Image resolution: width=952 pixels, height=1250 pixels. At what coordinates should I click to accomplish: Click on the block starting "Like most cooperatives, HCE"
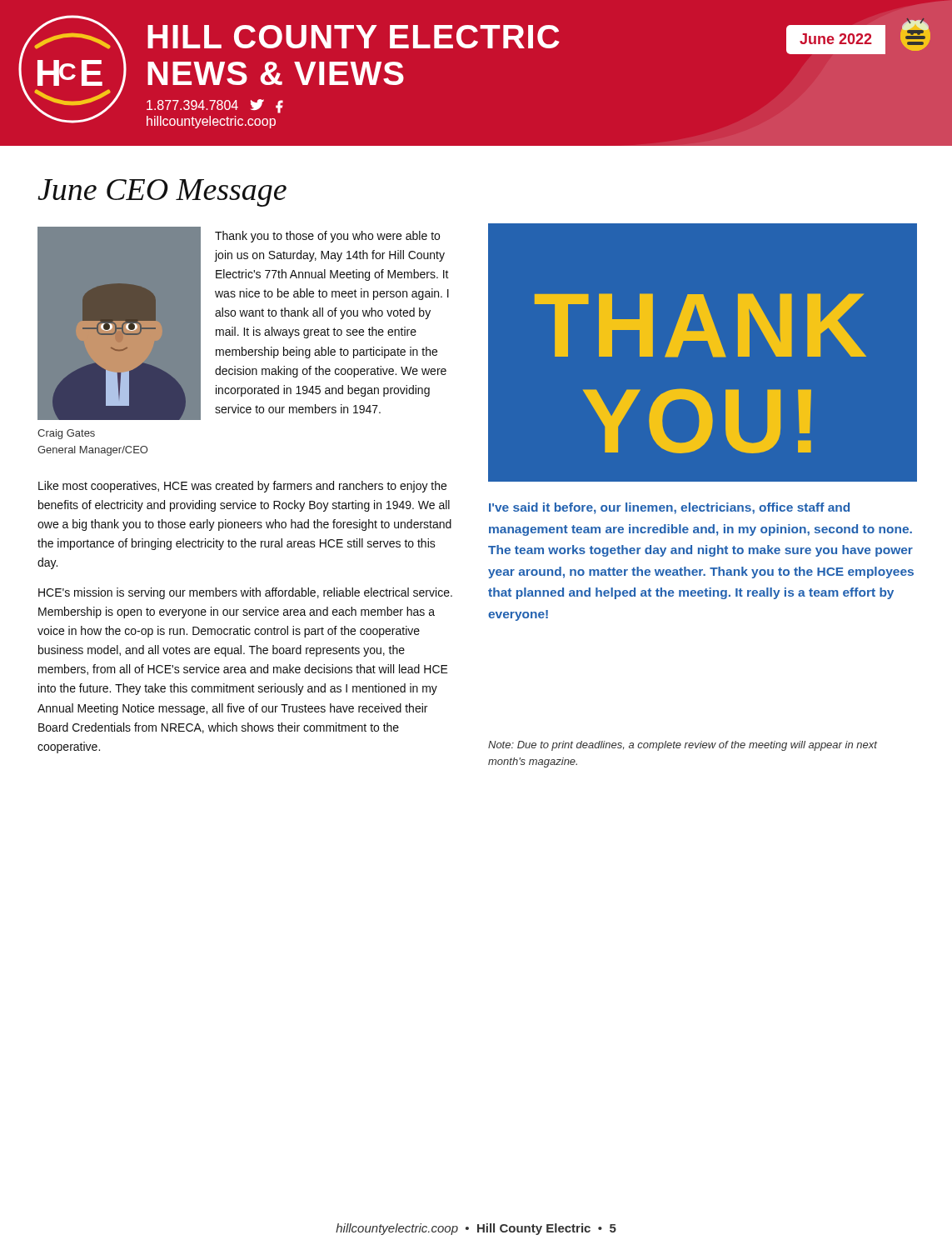click(245, 524)
